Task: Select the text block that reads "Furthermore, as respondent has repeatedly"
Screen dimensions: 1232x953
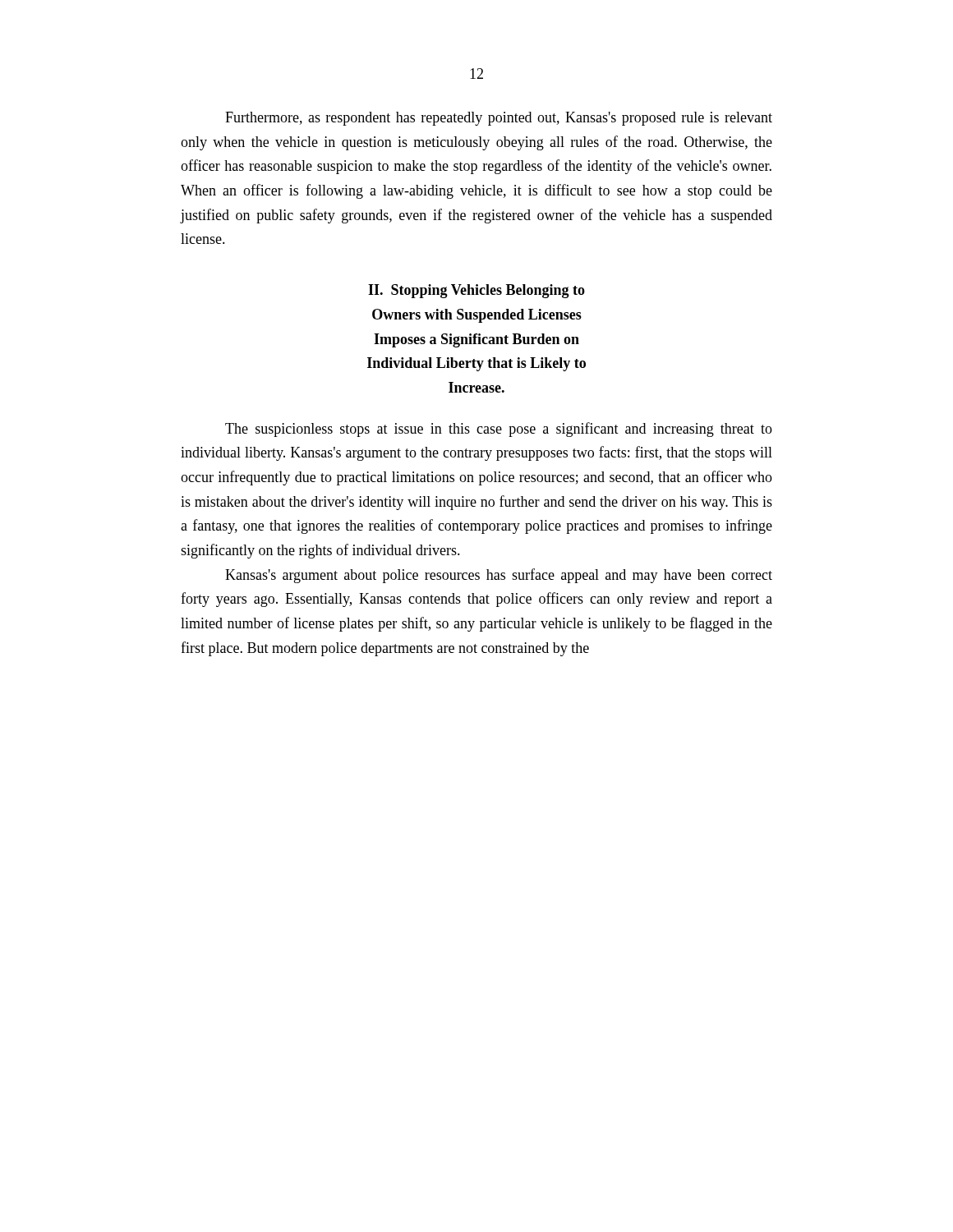Action: pos(476,178)
